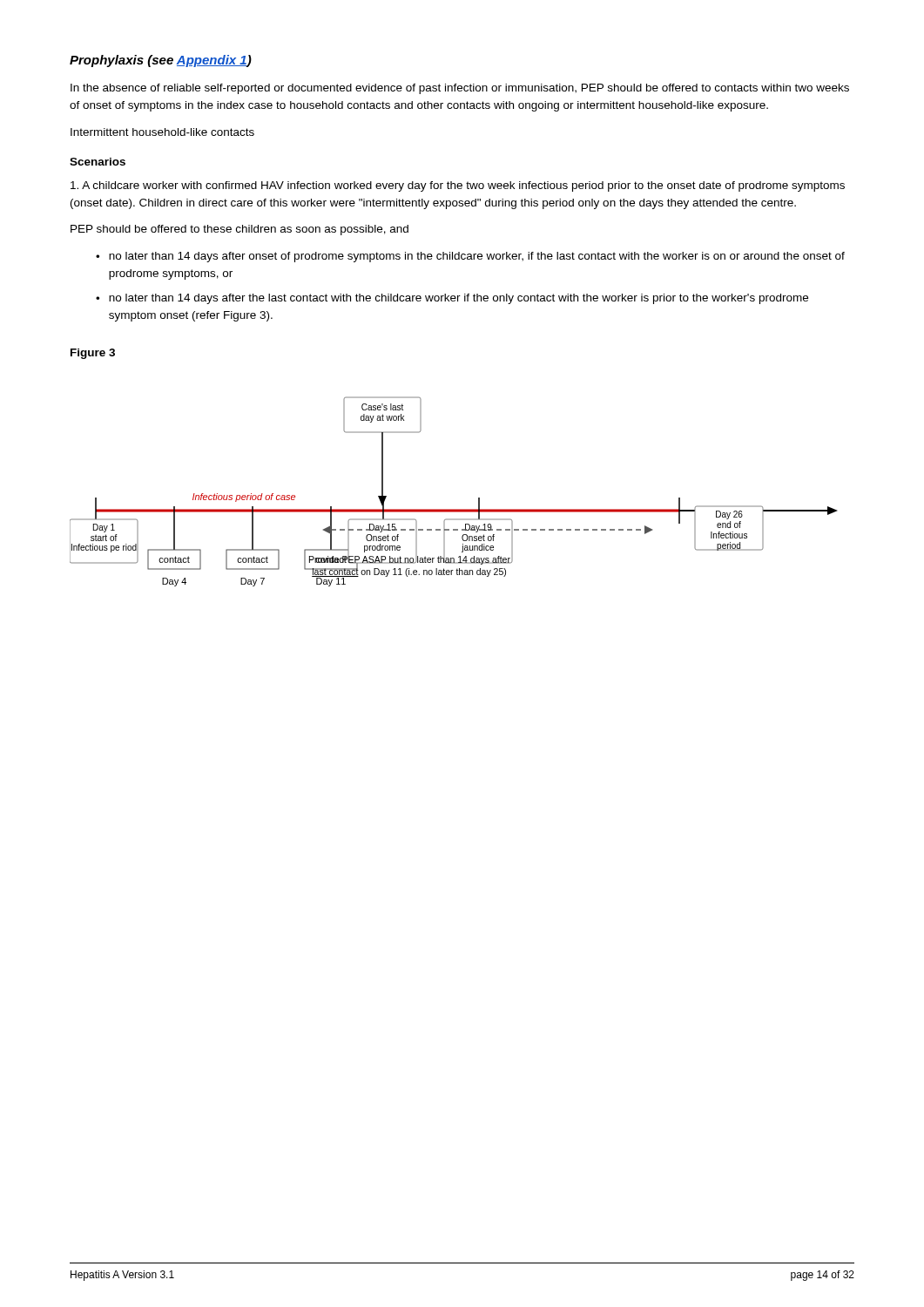Screen dimensions: 1307x924
Task: Click on the element starting "Figure 3"
Action: coord(93,352)
